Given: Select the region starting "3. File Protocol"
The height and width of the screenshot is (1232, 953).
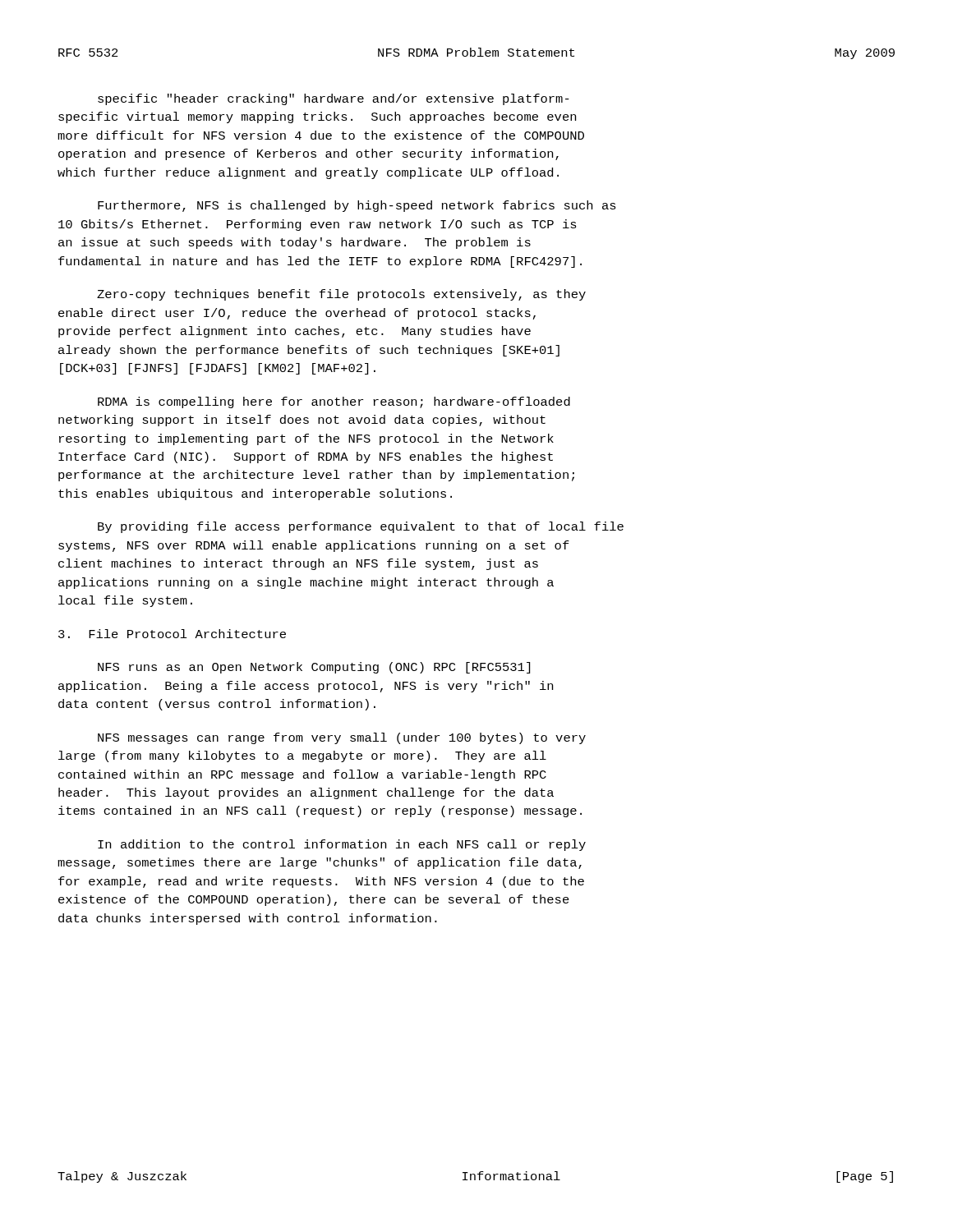Looking at the screenshot, I should (172, 635).
